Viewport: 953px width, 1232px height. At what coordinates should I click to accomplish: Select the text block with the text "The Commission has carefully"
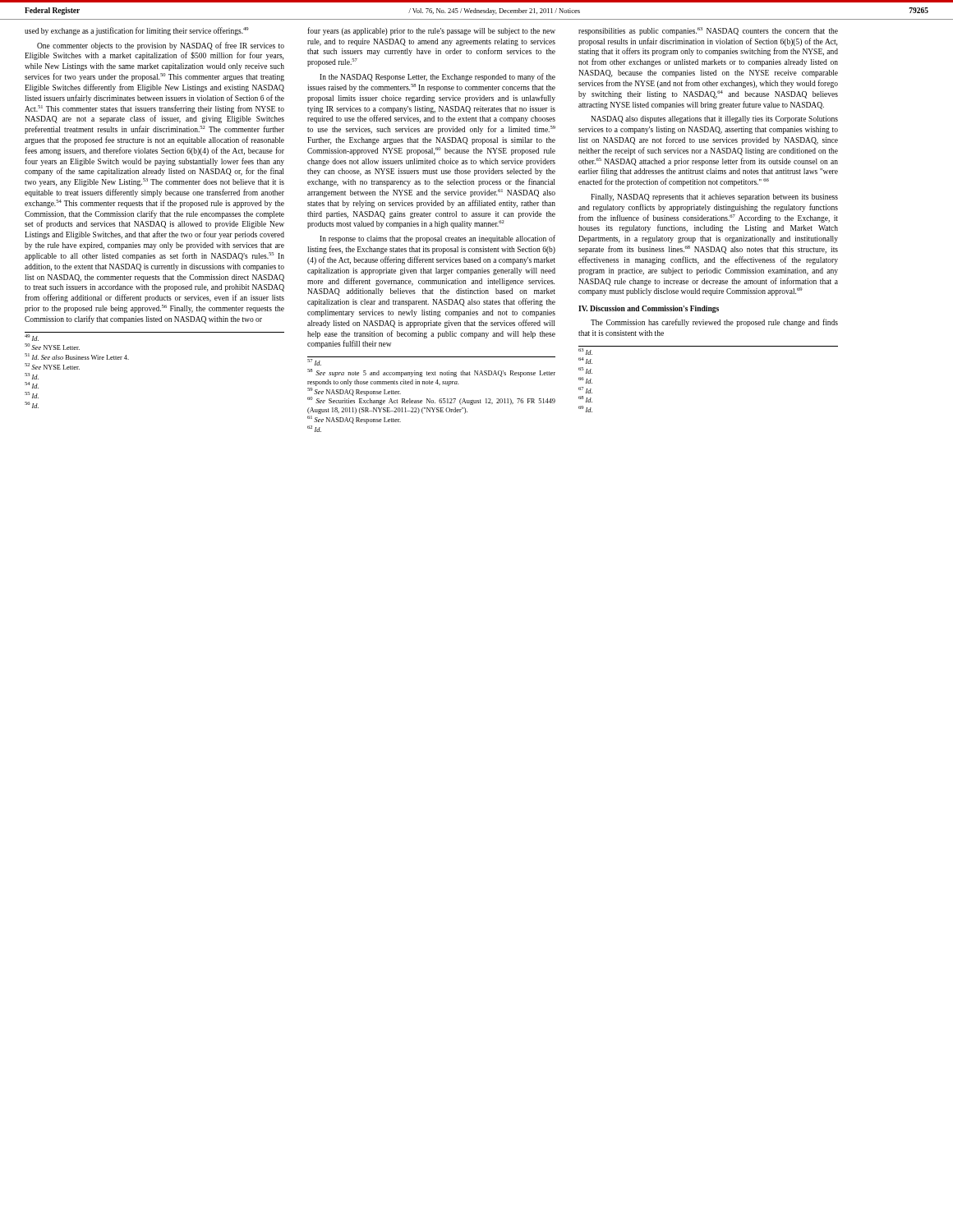click(x=708, y=328)
